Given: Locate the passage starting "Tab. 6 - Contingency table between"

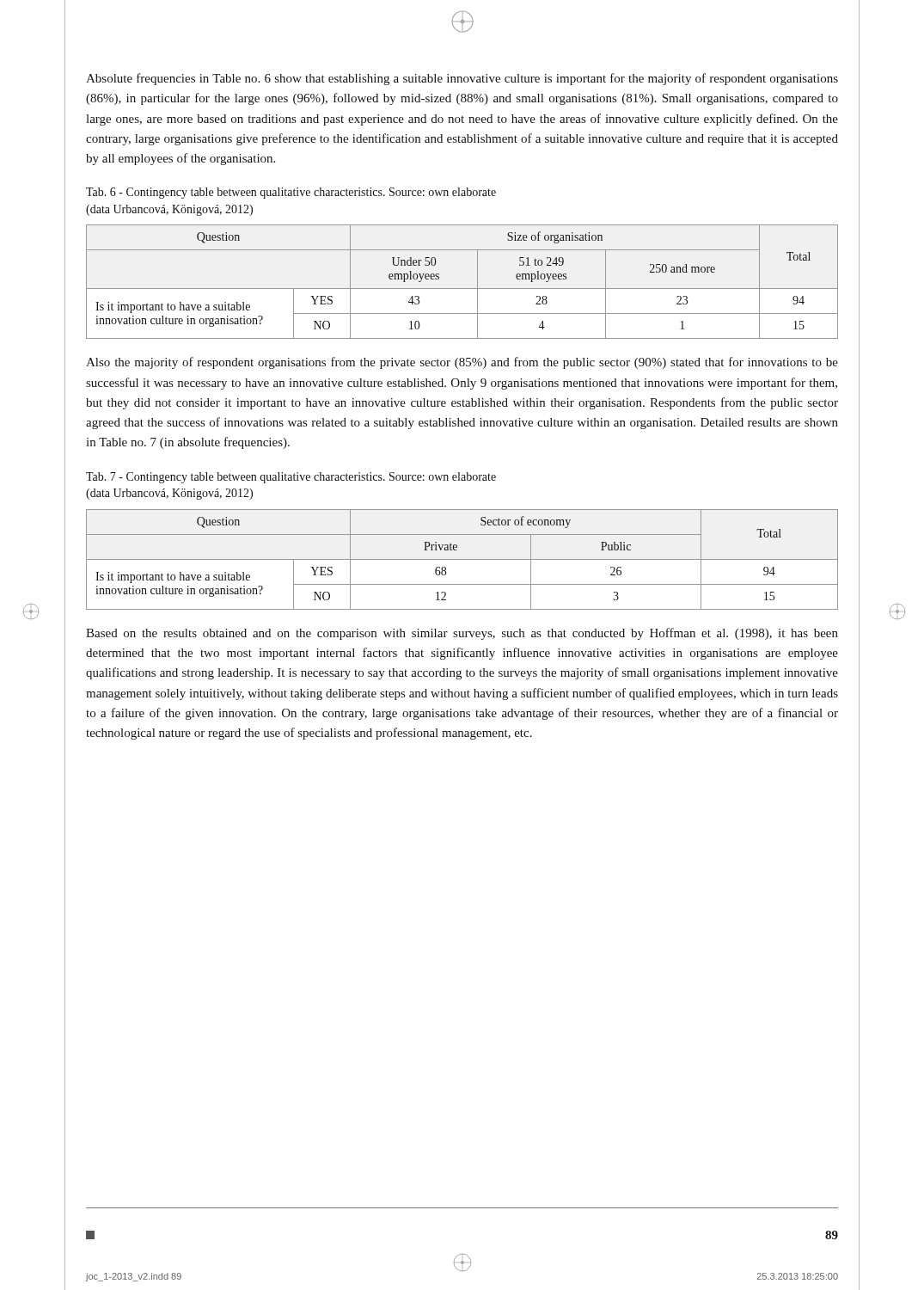Looking at the screenshot, I should pyautogui.click(x=291, y=201).
